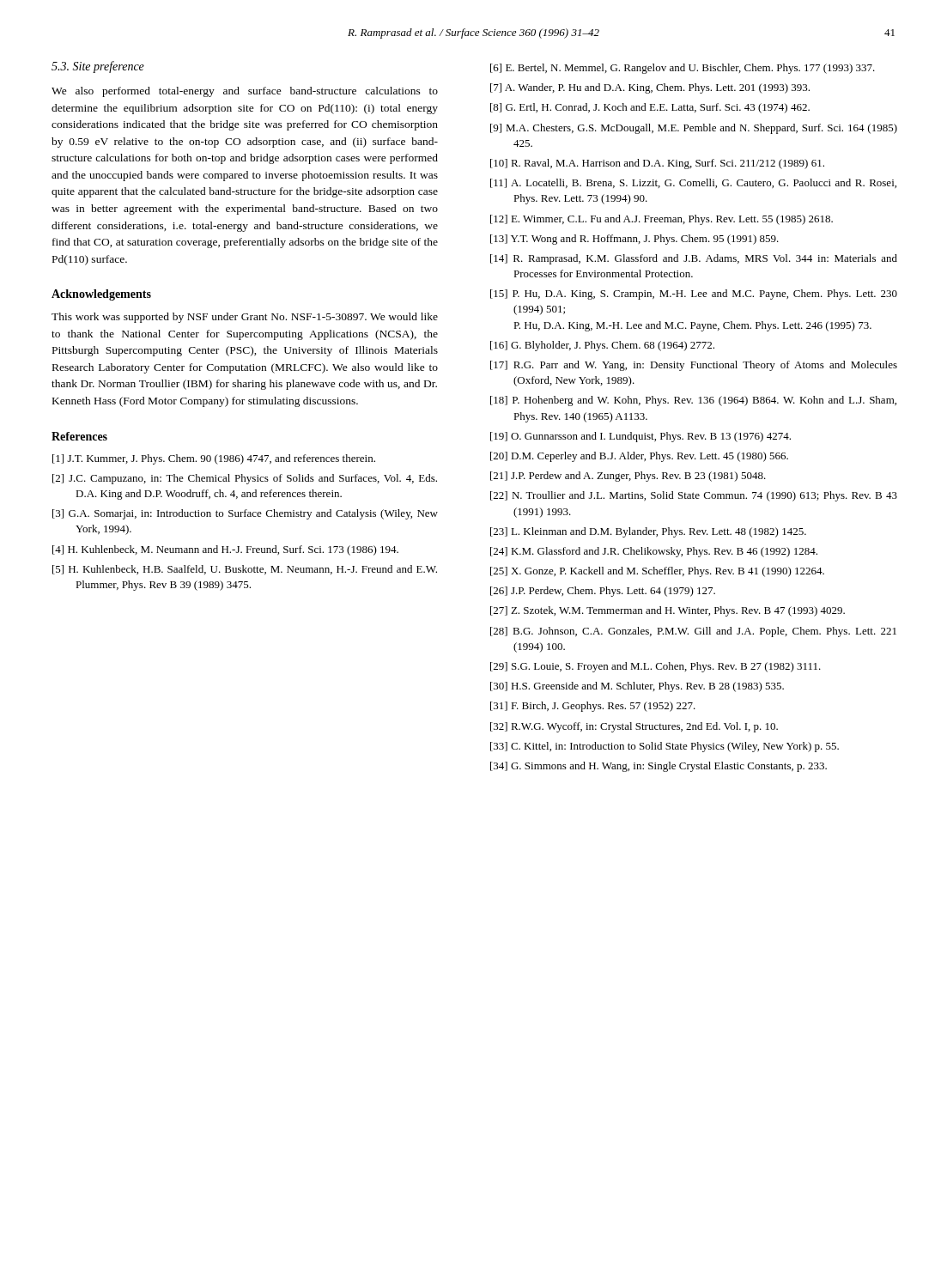Locate the list item that says "[18] P. Hohenberg"
This screenshot has height=1288, width=947.
tap(693, 408)
